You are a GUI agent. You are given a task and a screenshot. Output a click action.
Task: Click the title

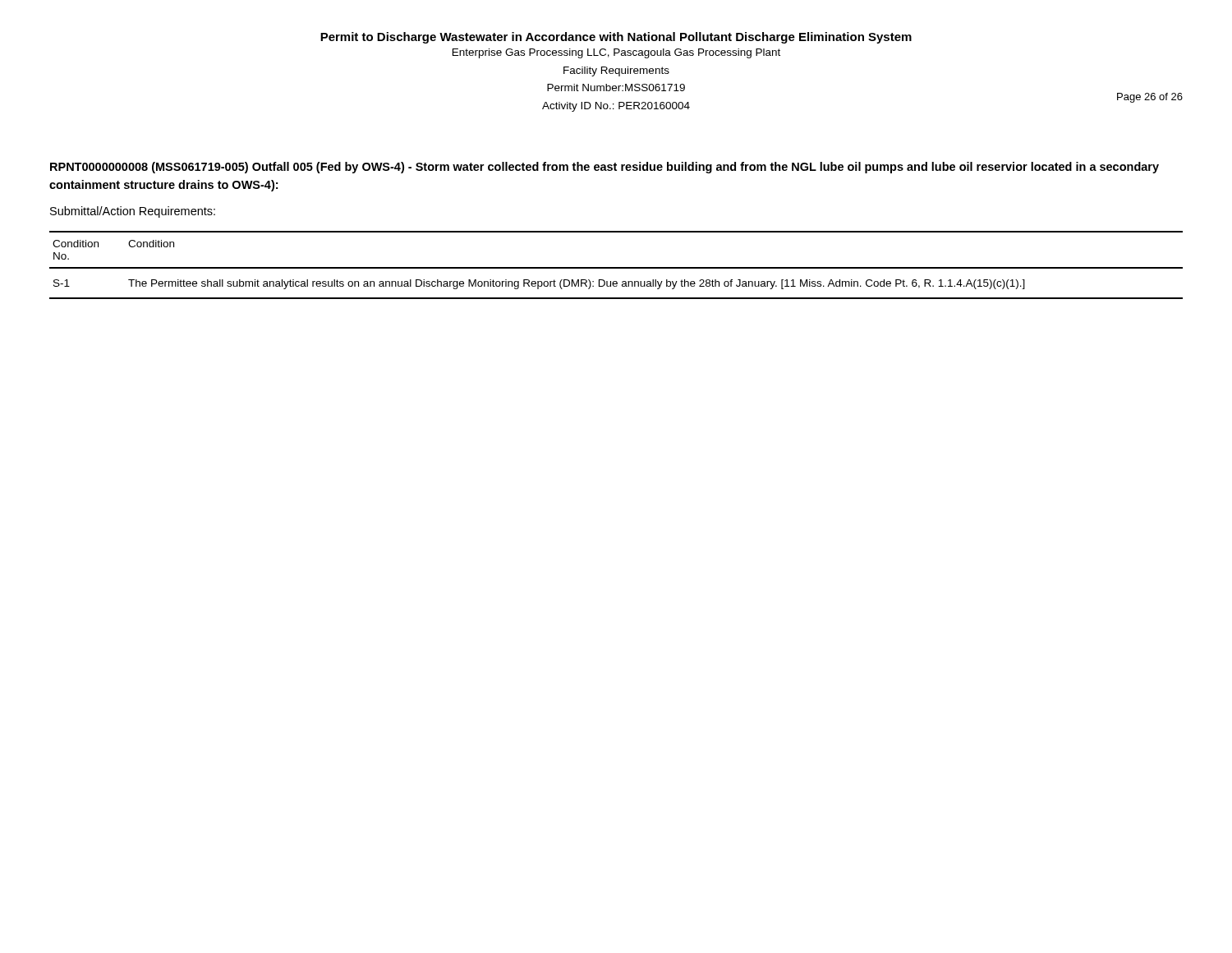(604, 176)
